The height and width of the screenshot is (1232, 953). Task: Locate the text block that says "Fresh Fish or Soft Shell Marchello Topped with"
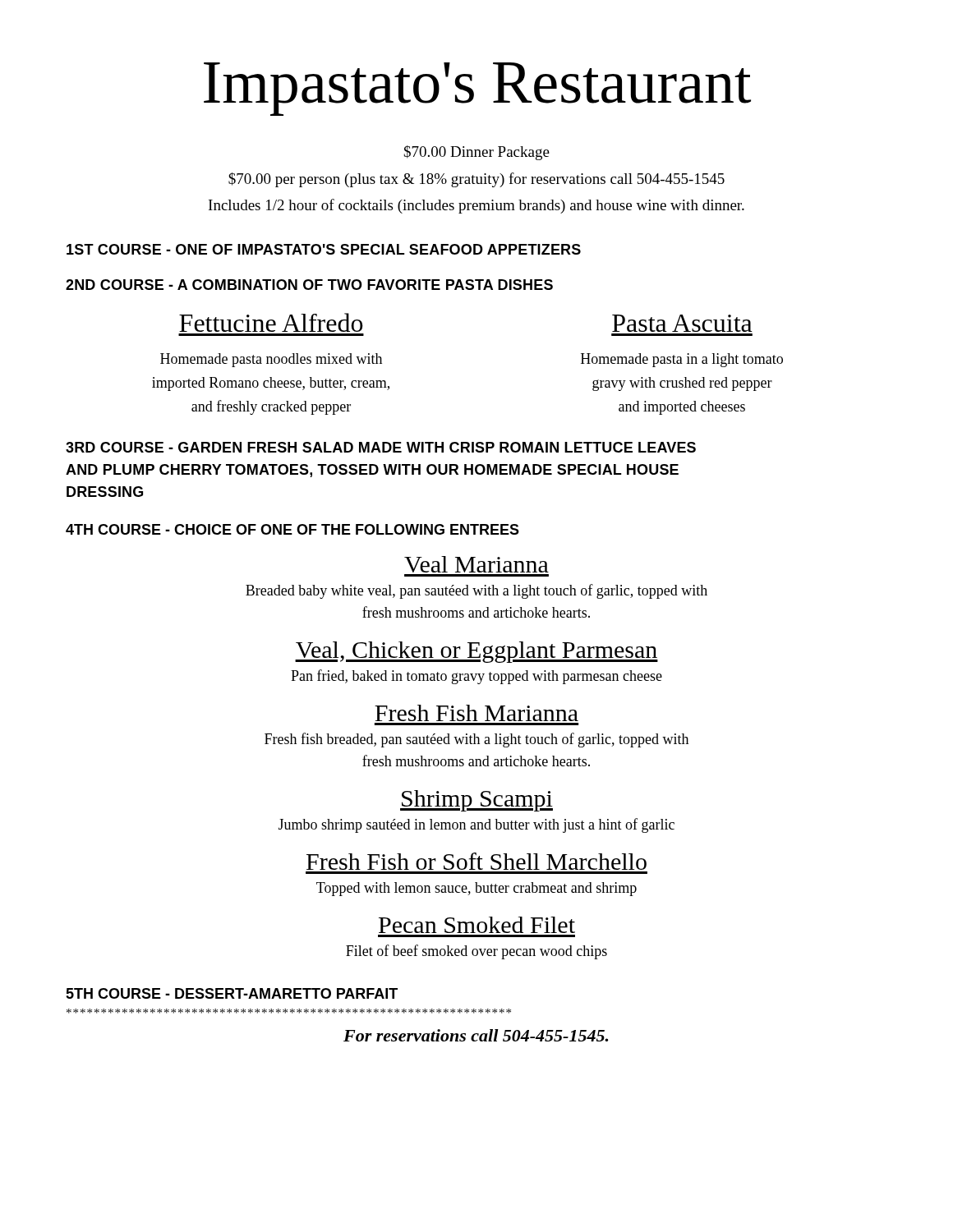pyautogui.click(x=476, y=873)
